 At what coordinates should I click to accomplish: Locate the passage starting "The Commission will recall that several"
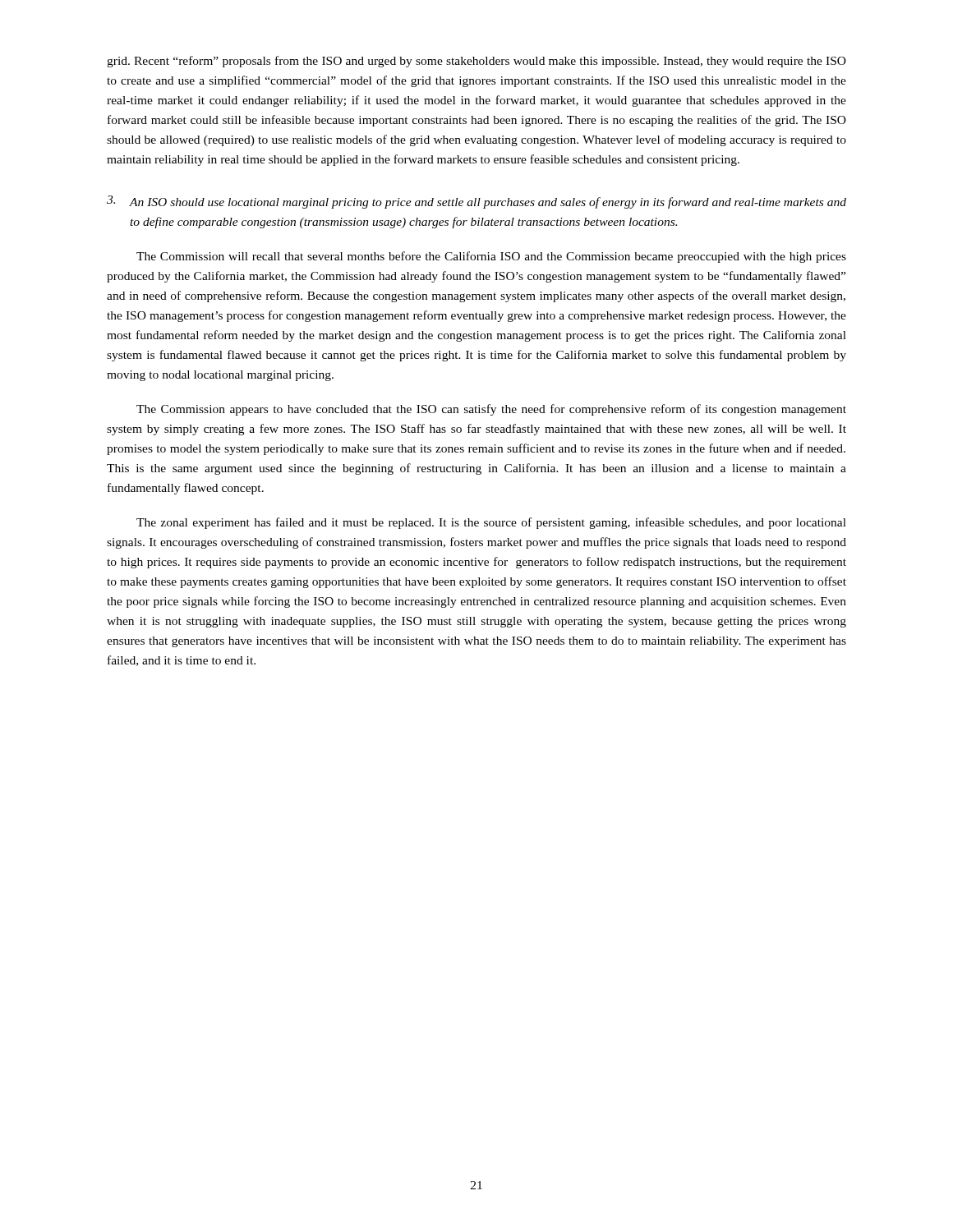[x=476, y=316]
